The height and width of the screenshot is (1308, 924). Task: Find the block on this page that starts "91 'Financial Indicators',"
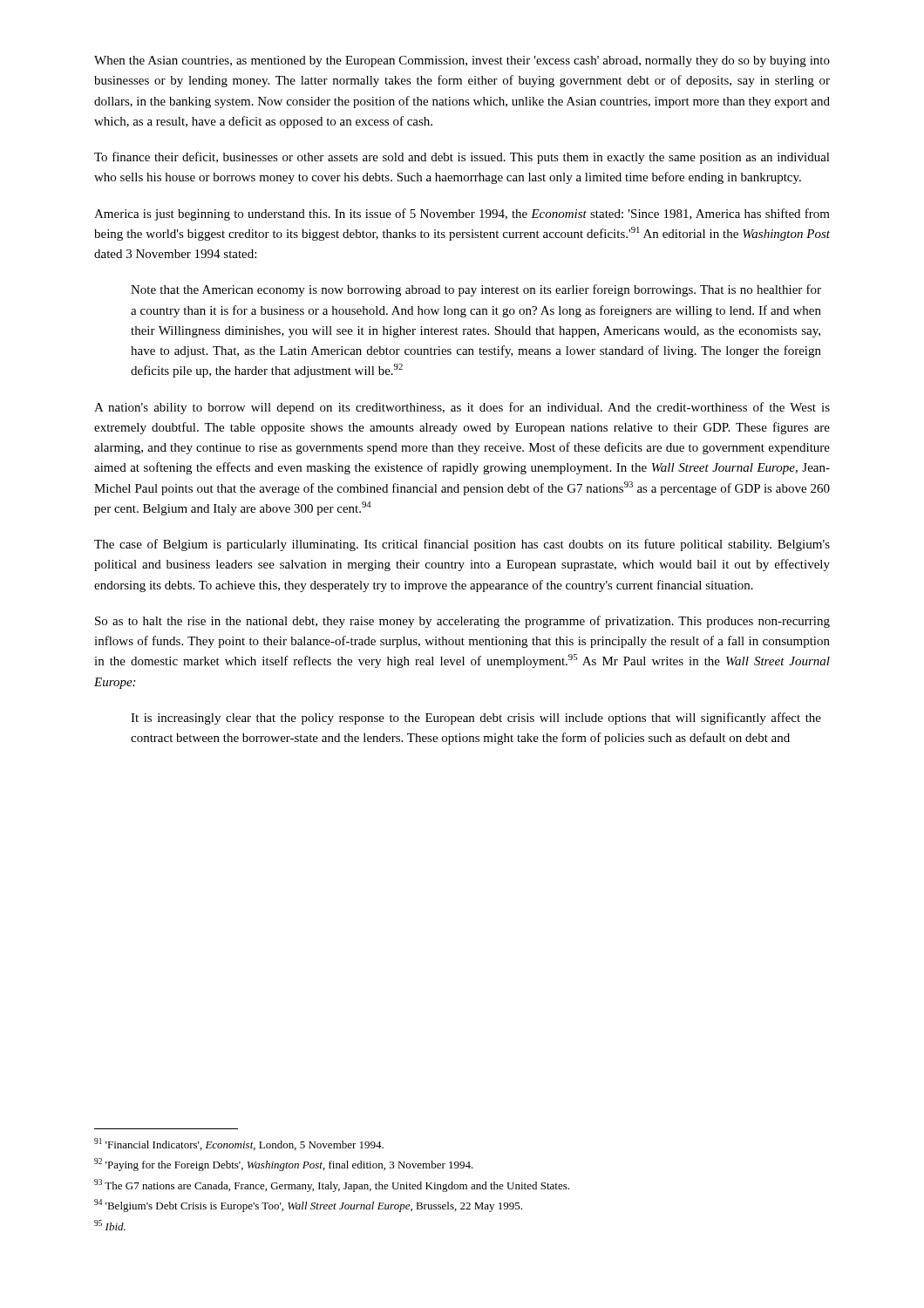[239, 1144]
